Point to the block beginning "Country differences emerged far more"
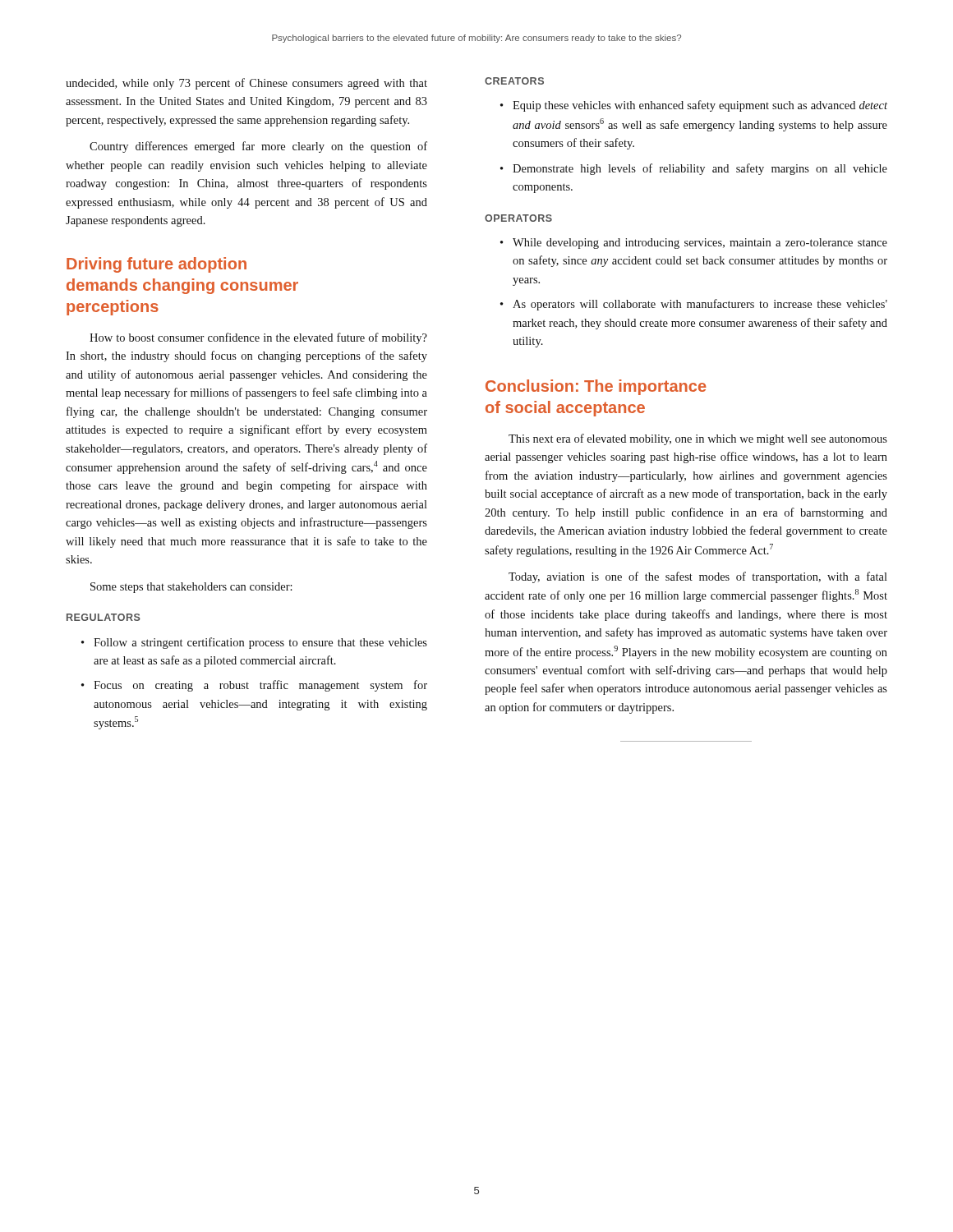This screenshot has width=953, height=1232. [246, 184]
